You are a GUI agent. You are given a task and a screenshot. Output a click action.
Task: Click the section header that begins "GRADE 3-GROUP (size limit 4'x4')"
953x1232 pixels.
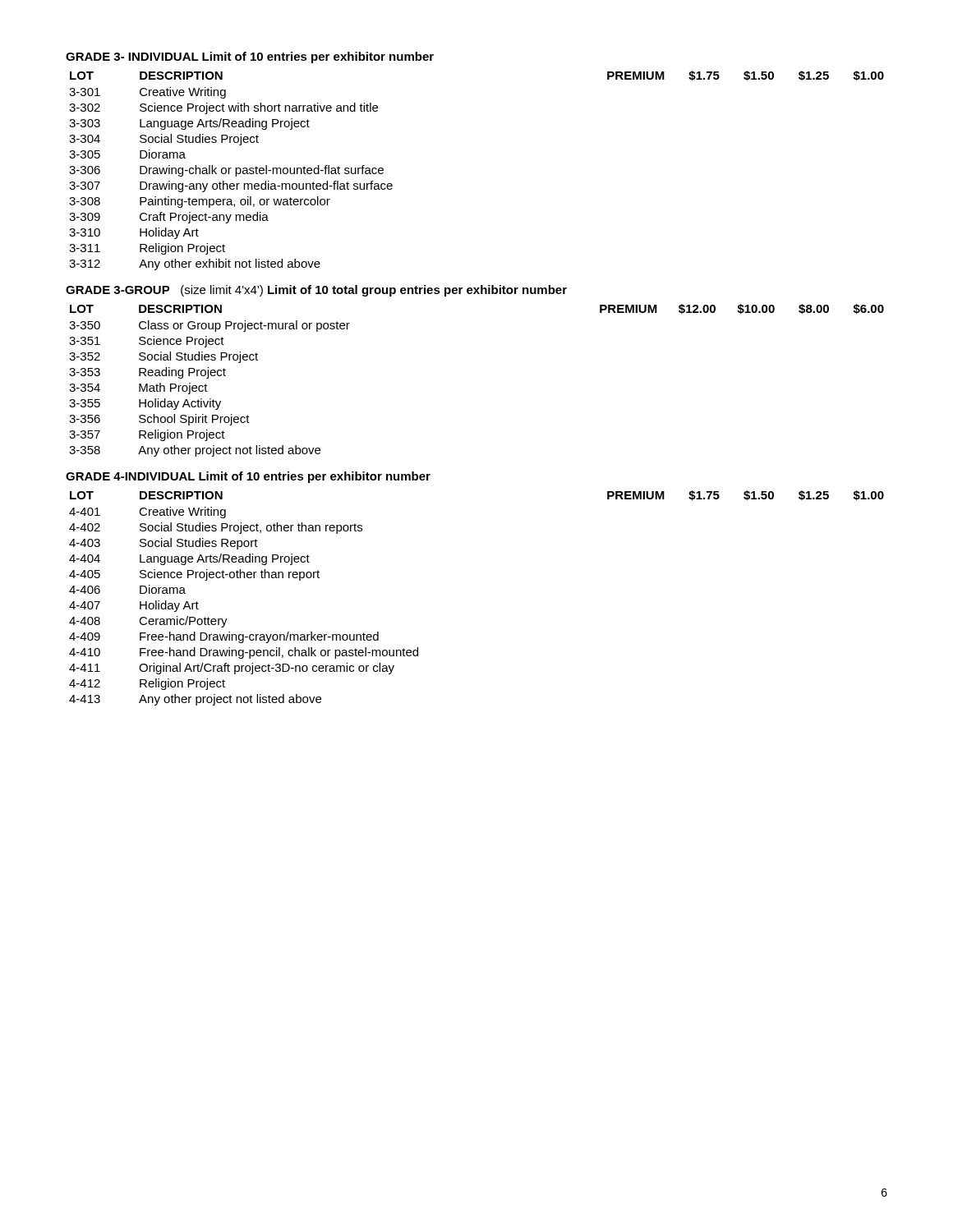[316, 290]
